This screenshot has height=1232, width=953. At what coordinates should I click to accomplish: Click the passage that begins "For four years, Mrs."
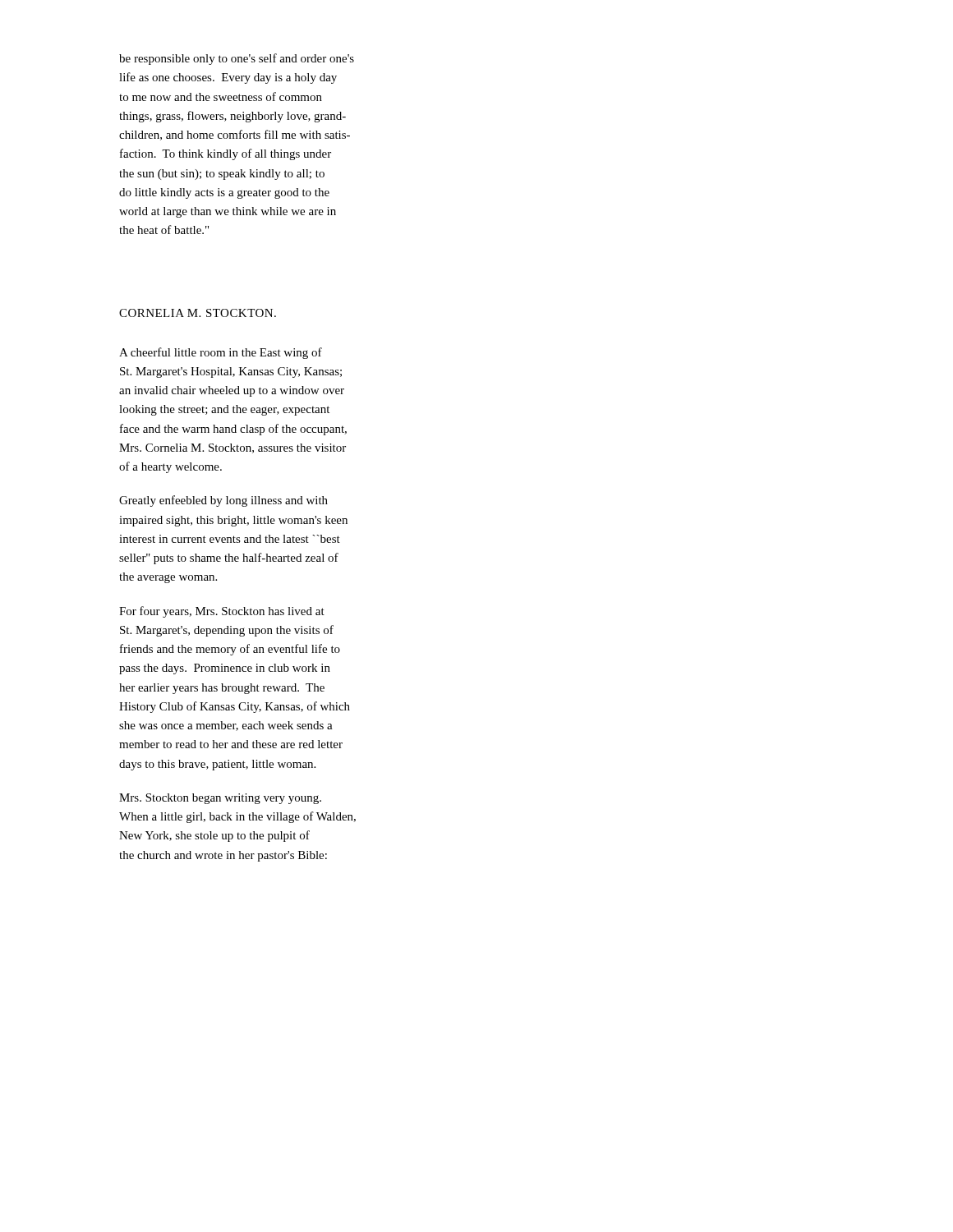[x=235, y=687]
